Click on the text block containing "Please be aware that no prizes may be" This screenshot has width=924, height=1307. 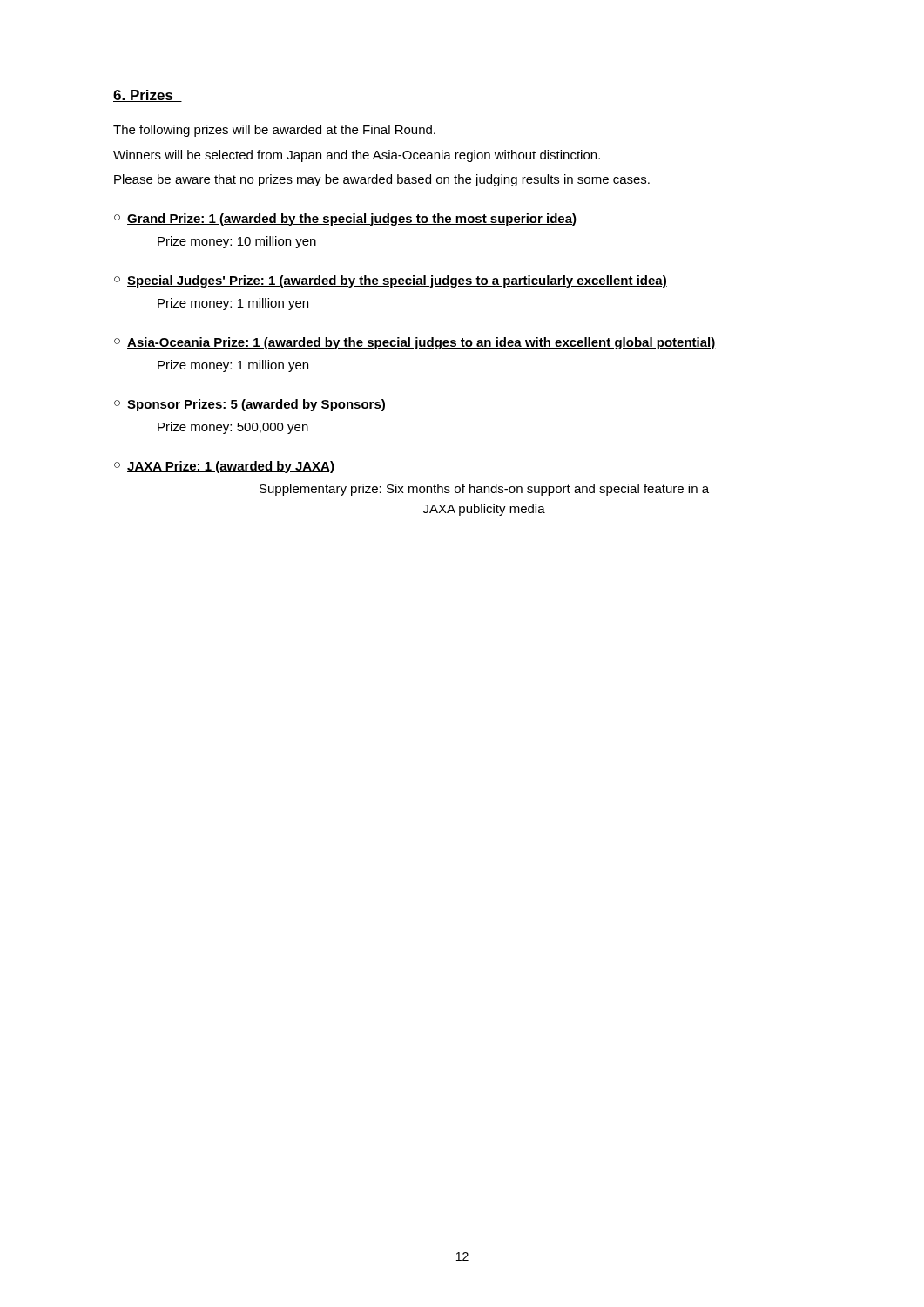click(x=382, y=179)
